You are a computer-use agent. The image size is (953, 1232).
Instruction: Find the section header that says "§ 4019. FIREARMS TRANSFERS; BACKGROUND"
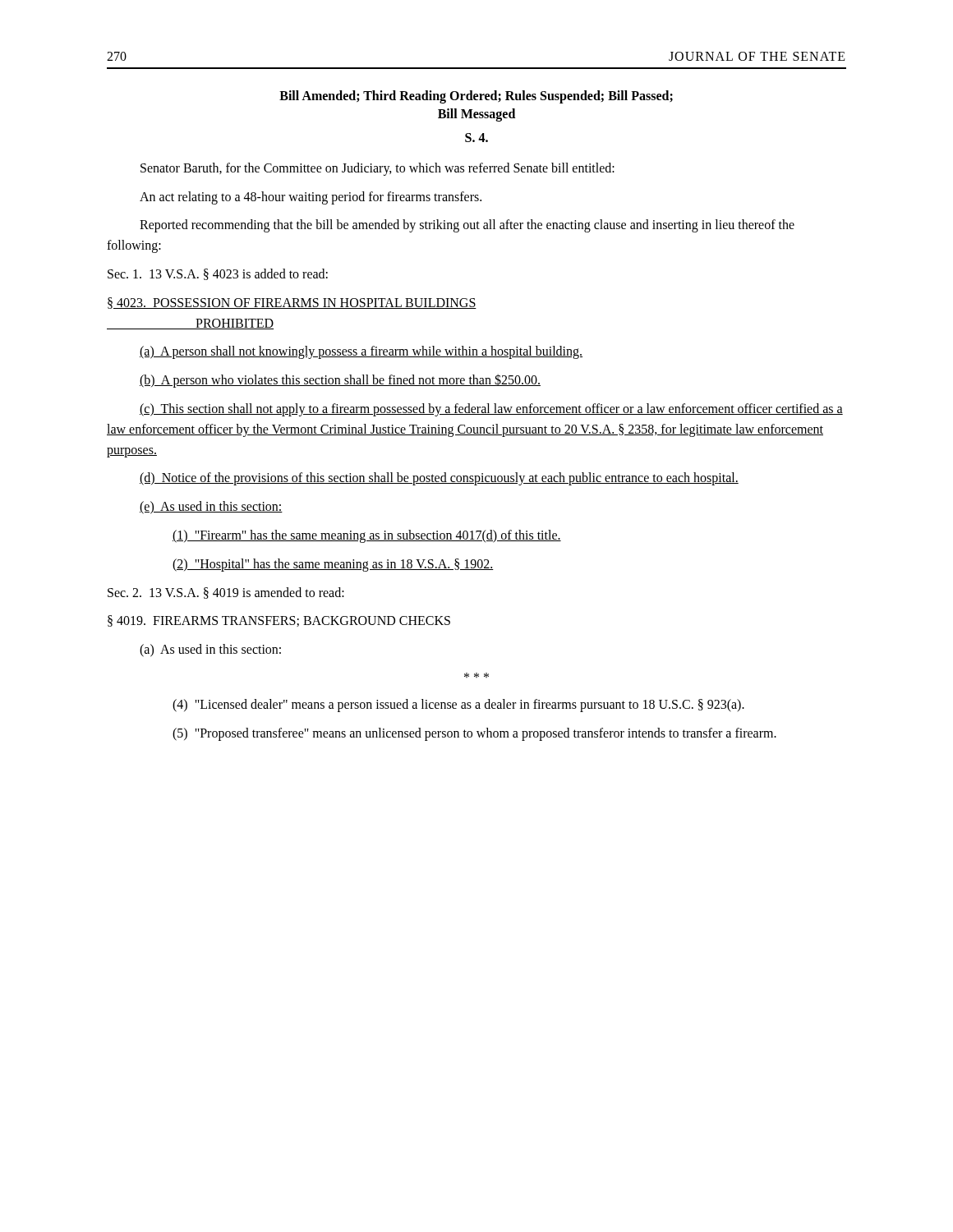point(279,621)
